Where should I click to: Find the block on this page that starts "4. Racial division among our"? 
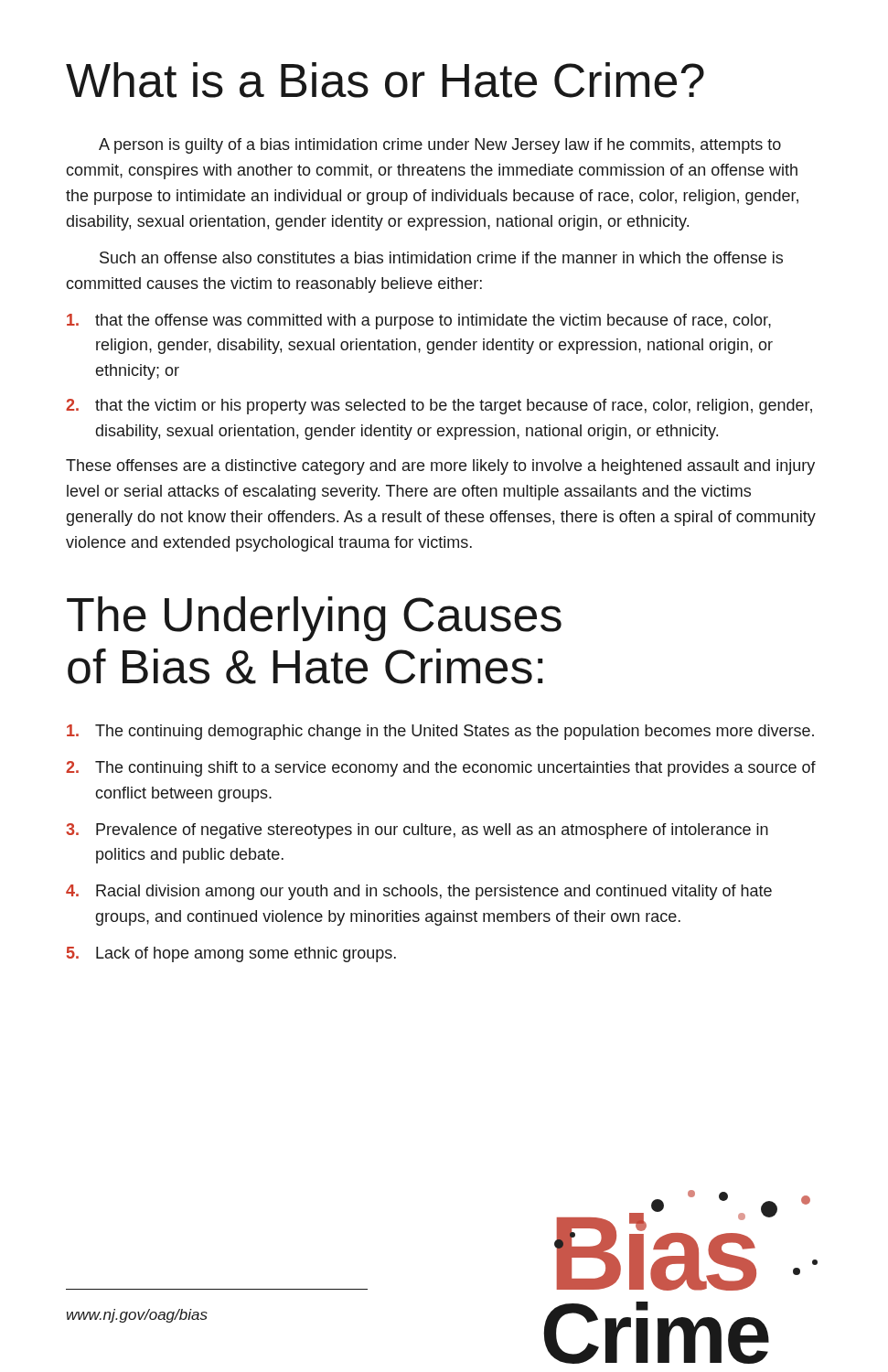click(444, 905)
